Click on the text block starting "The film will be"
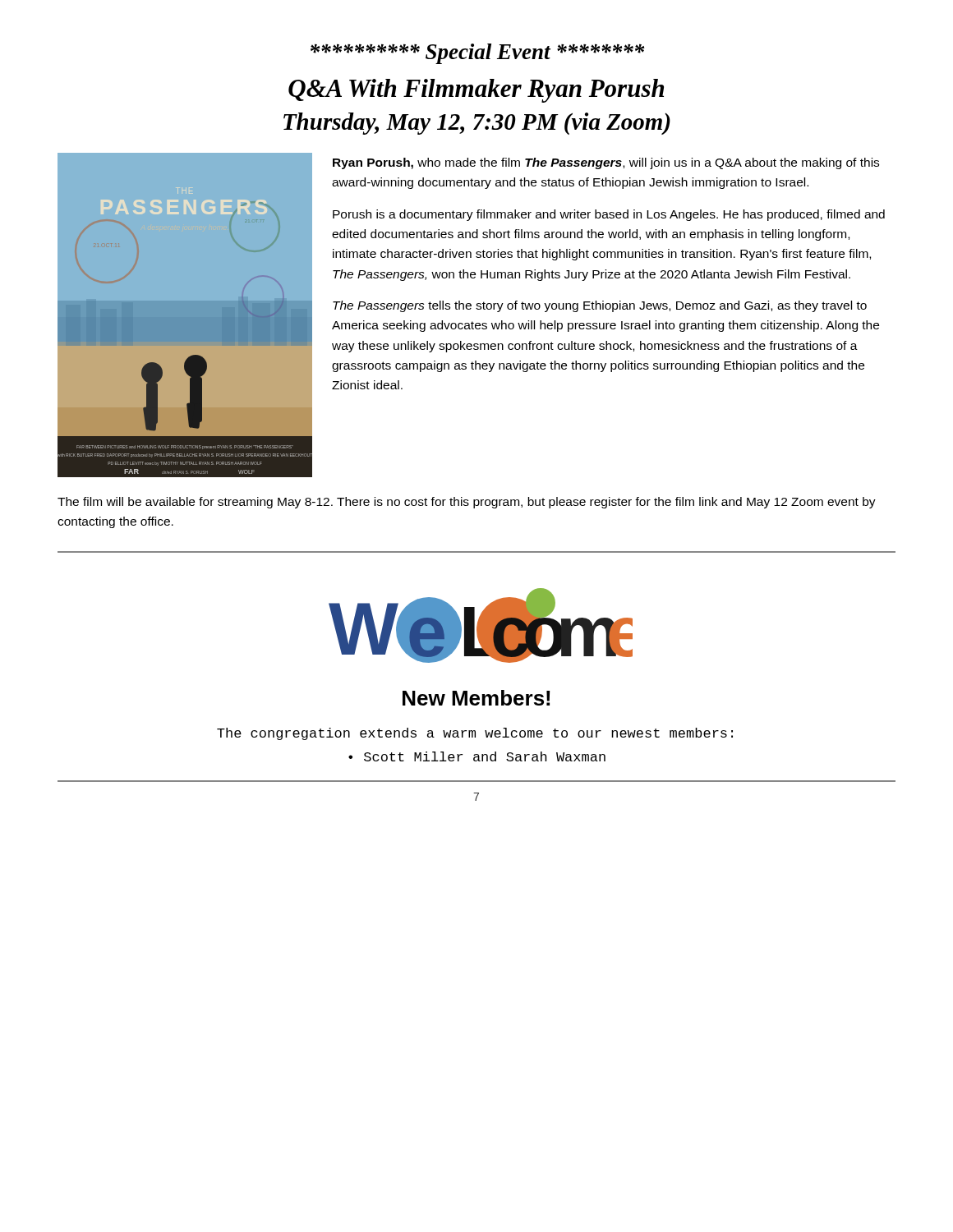Viewport: 953px width, 1232px height. coord(466,511)
